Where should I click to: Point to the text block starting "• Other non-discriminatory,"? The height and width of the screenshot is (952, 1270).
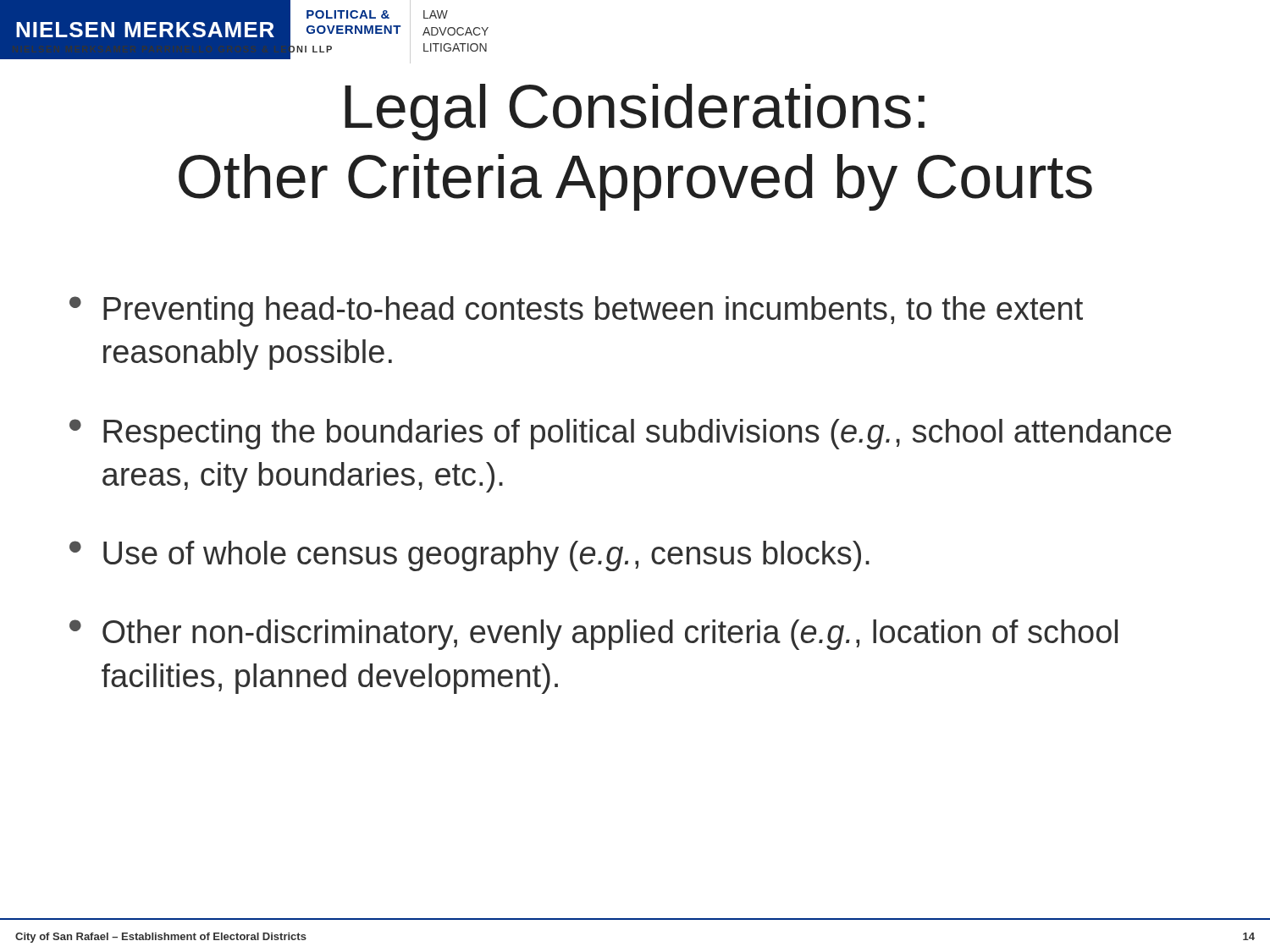coord(635,655)
